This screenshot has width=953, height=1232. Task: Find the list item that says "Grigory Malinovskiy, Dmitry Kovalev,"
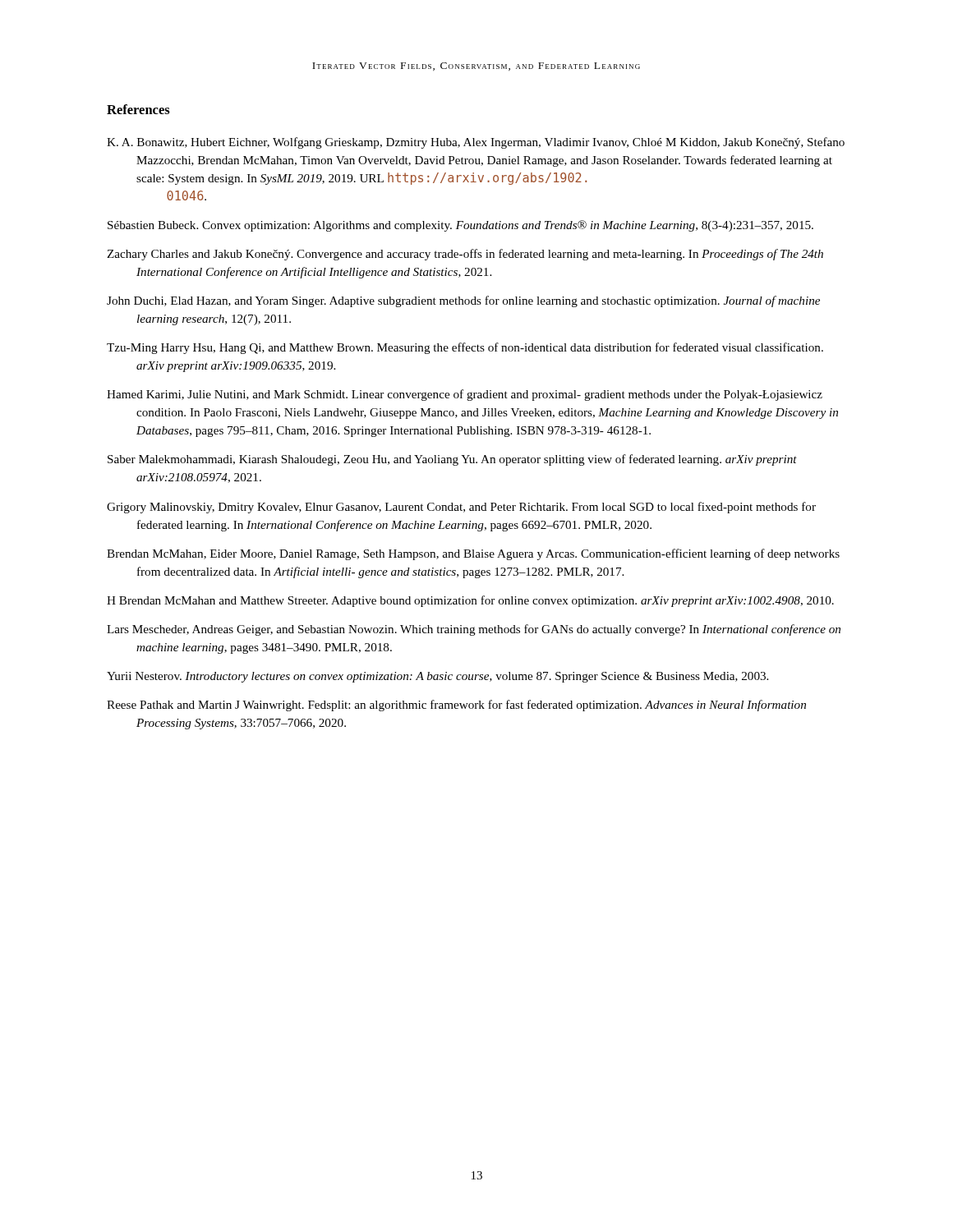pos(461,515)
